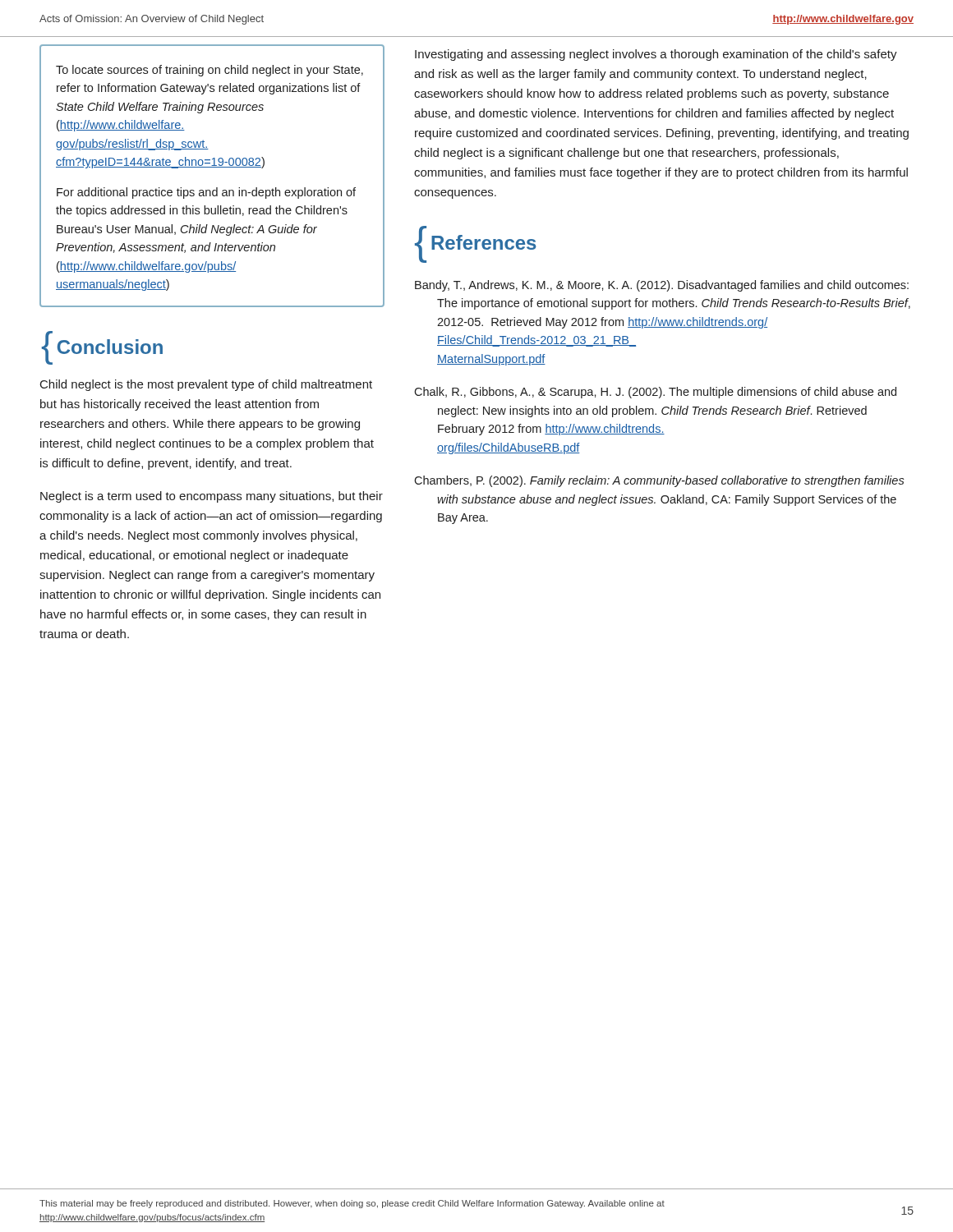This screenshot has width=953, height=1232.
Task: Click where it says "{ Conclusion"
Action: coord(102,347)
